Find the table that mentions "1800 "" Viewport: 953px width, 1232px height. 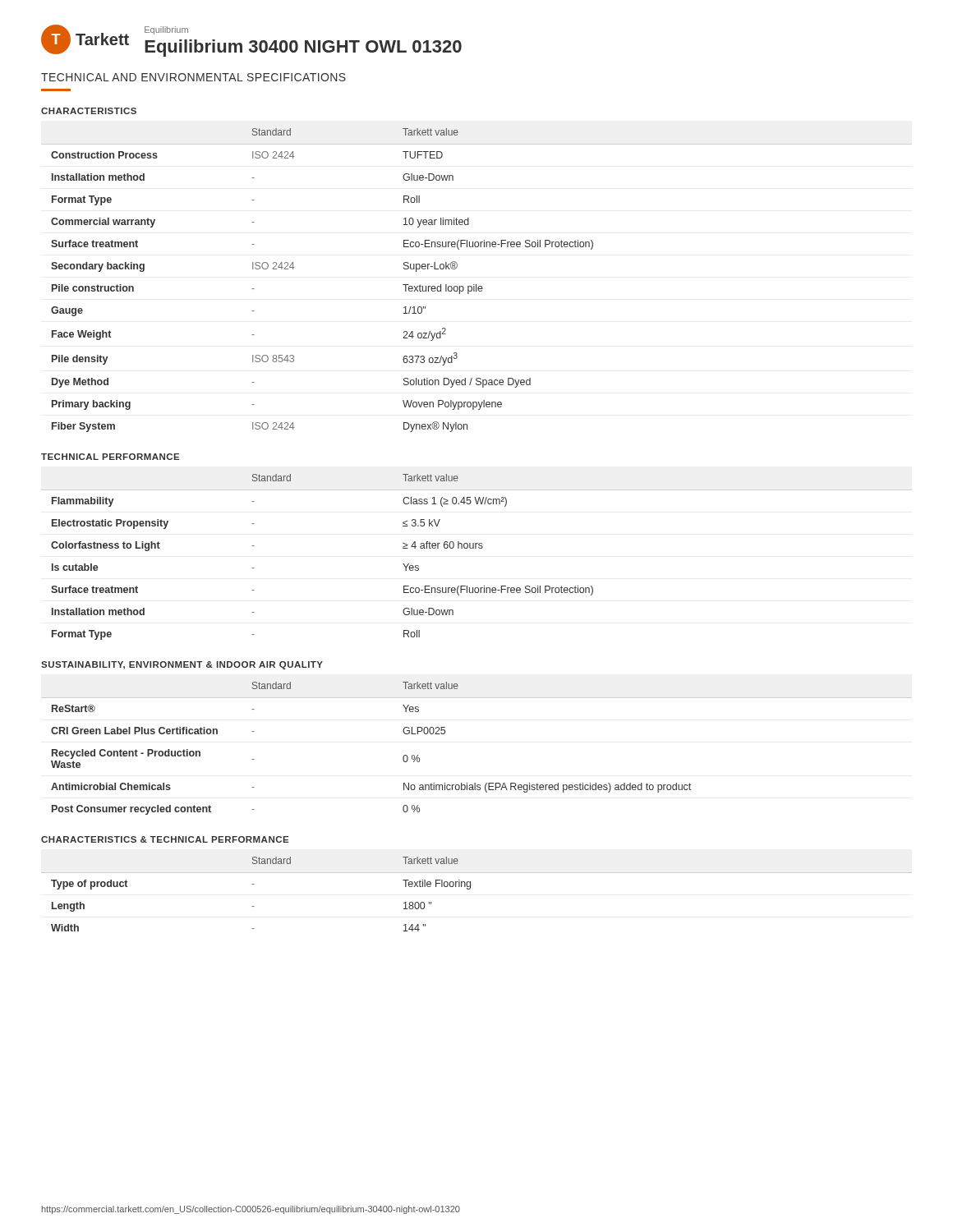(x=476, y=894)
